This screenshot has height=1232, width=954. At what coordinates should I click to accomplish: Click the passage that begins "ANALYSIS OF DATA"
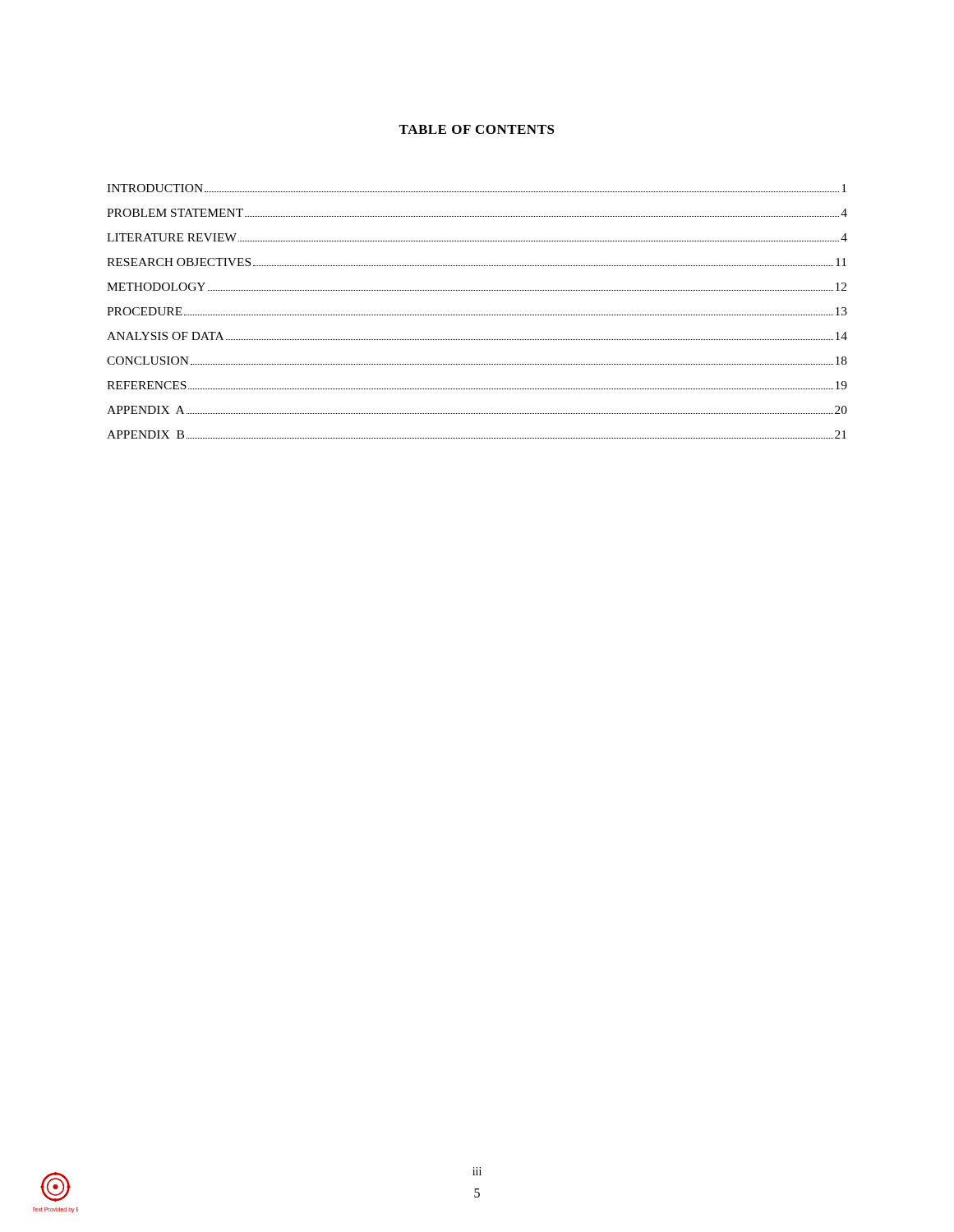(477, 336)
